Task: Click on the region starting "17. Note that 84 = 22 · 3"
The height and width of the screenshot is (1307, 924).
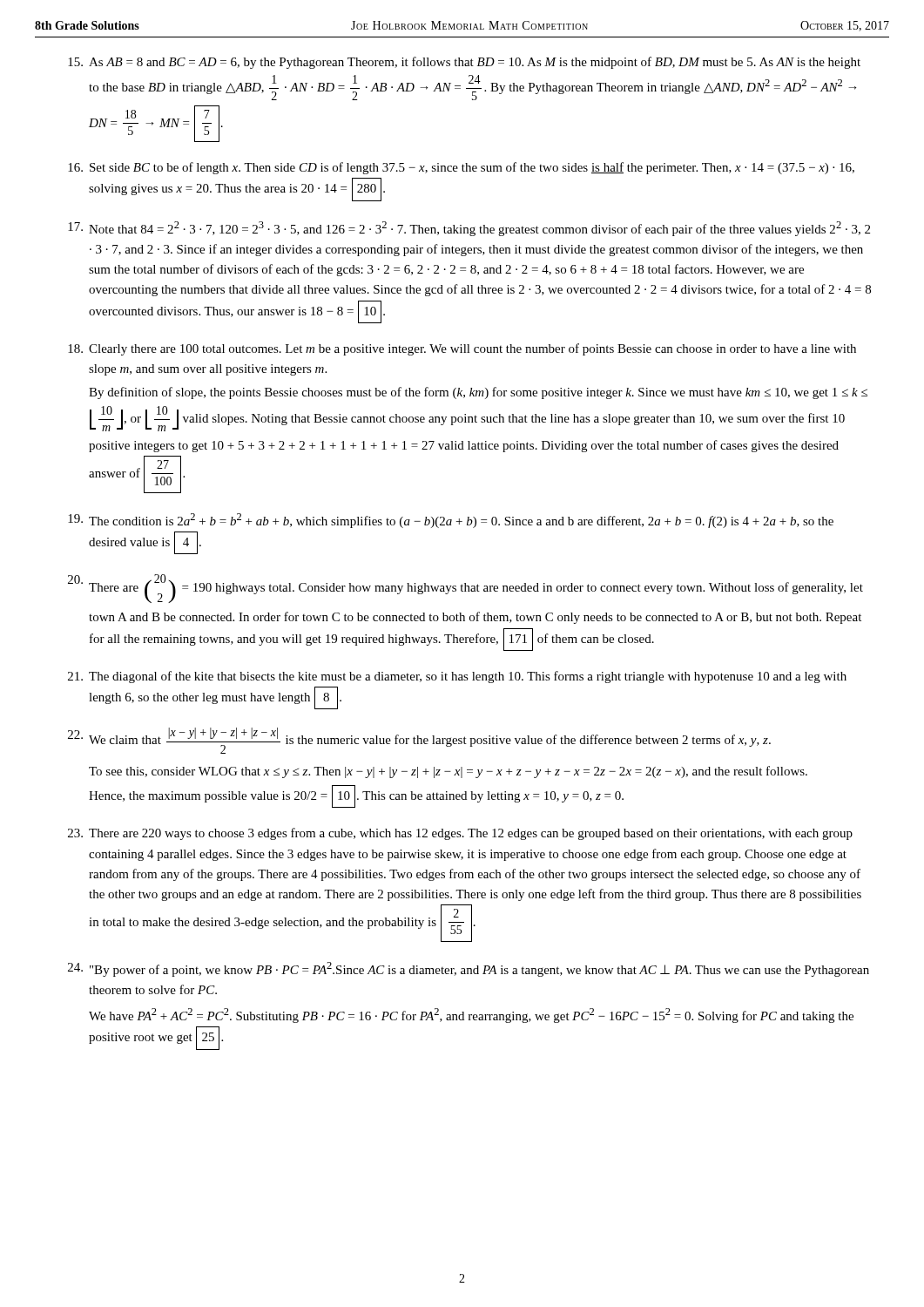Action: pos(462,272)
